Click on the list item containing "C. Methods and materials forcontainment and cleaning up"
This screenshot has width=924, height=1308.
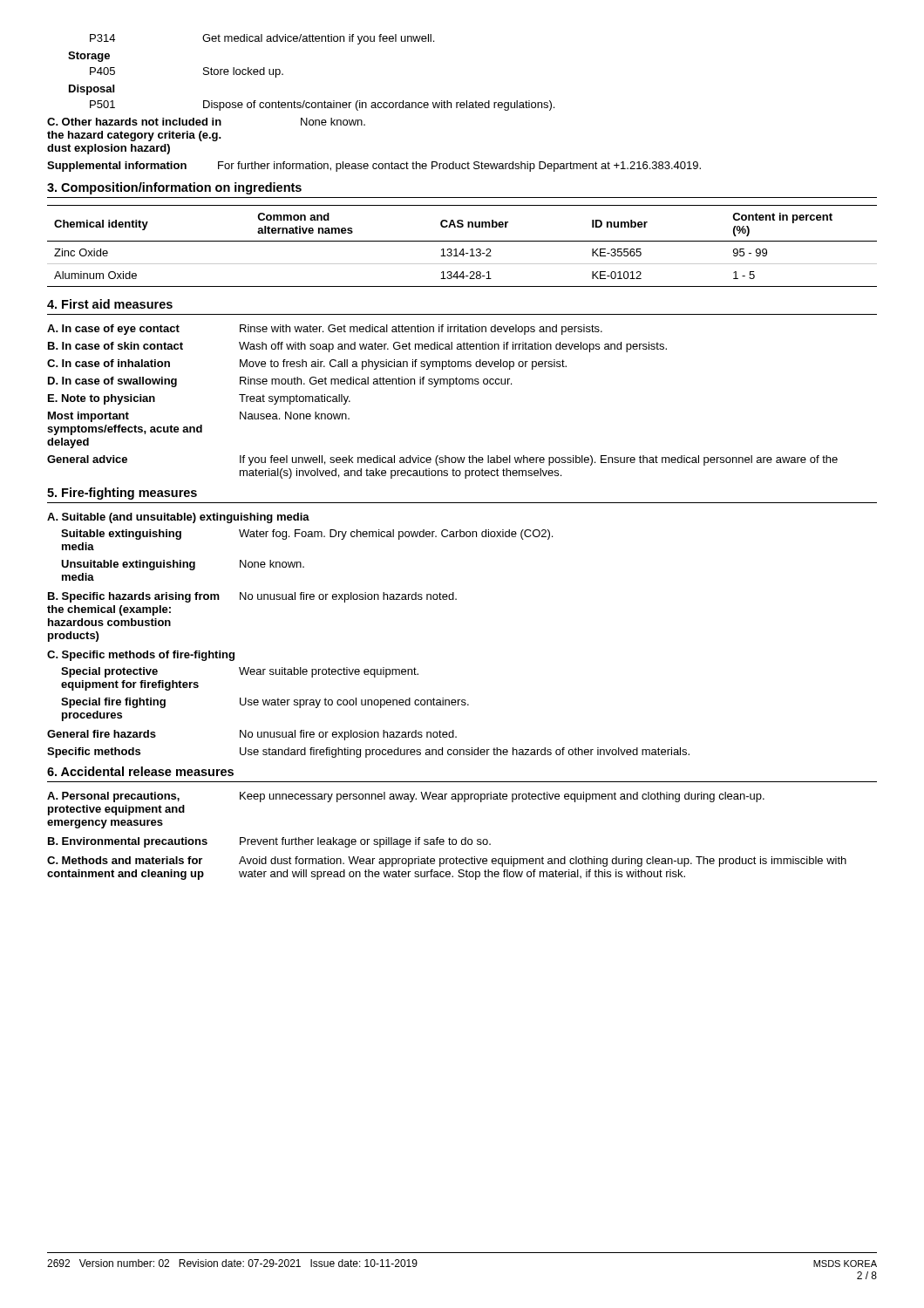tap(462, 867)
